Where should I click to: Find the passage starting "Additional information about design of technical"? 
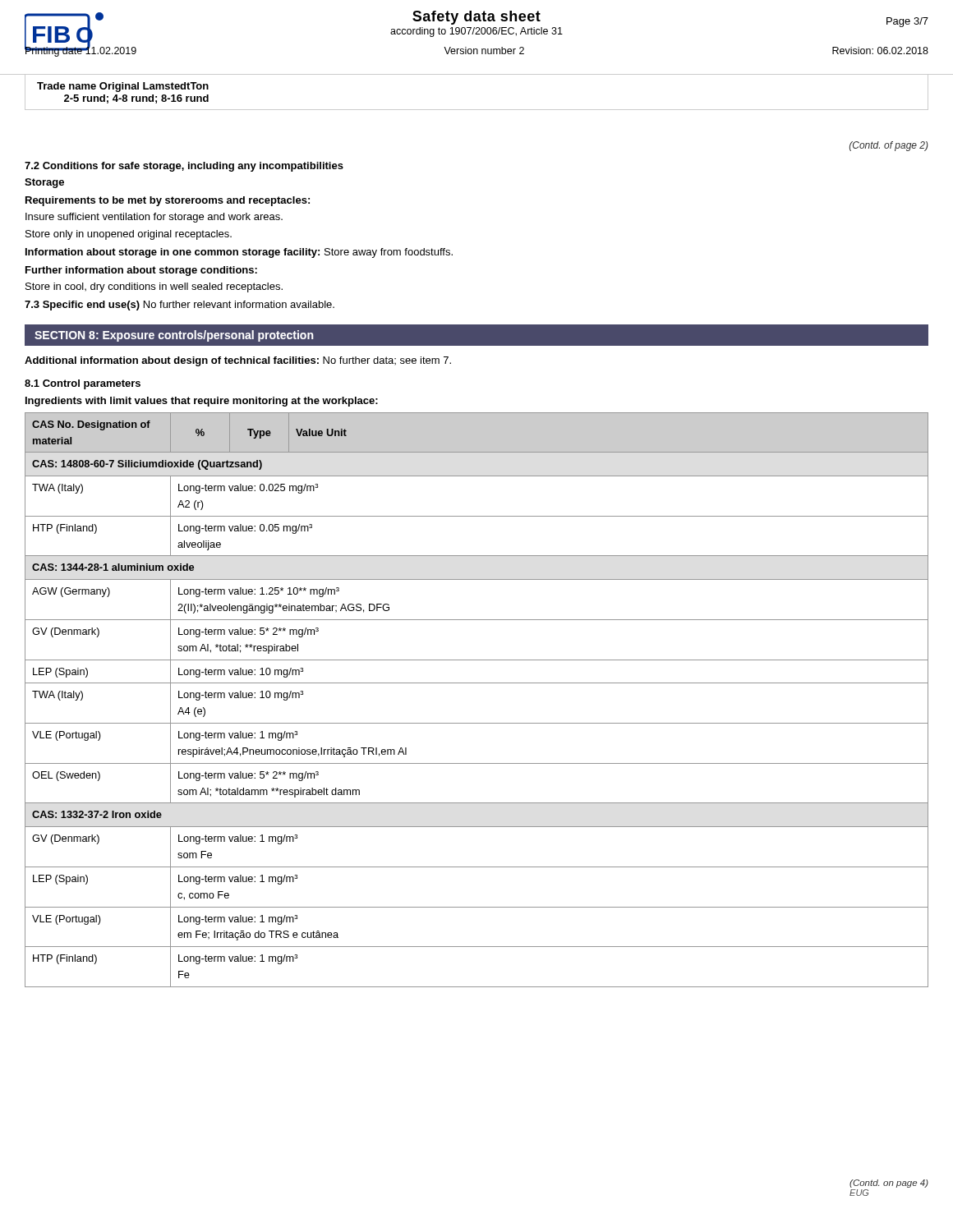tap(238, 360)
